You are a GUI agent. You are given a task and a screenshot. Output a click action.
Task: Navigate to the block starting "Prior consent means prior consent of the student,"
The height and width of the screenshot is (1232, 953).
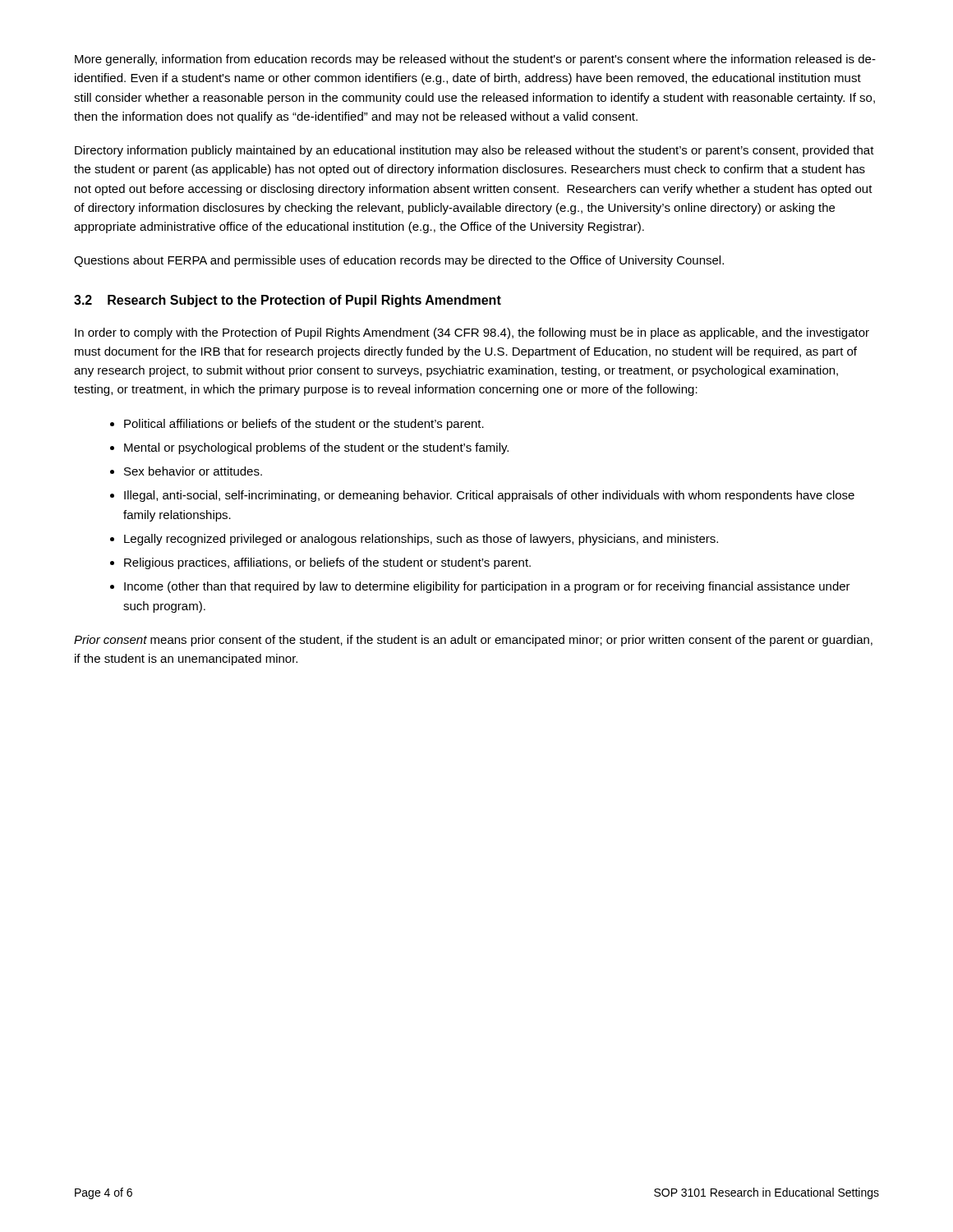[x=474, y=649]
